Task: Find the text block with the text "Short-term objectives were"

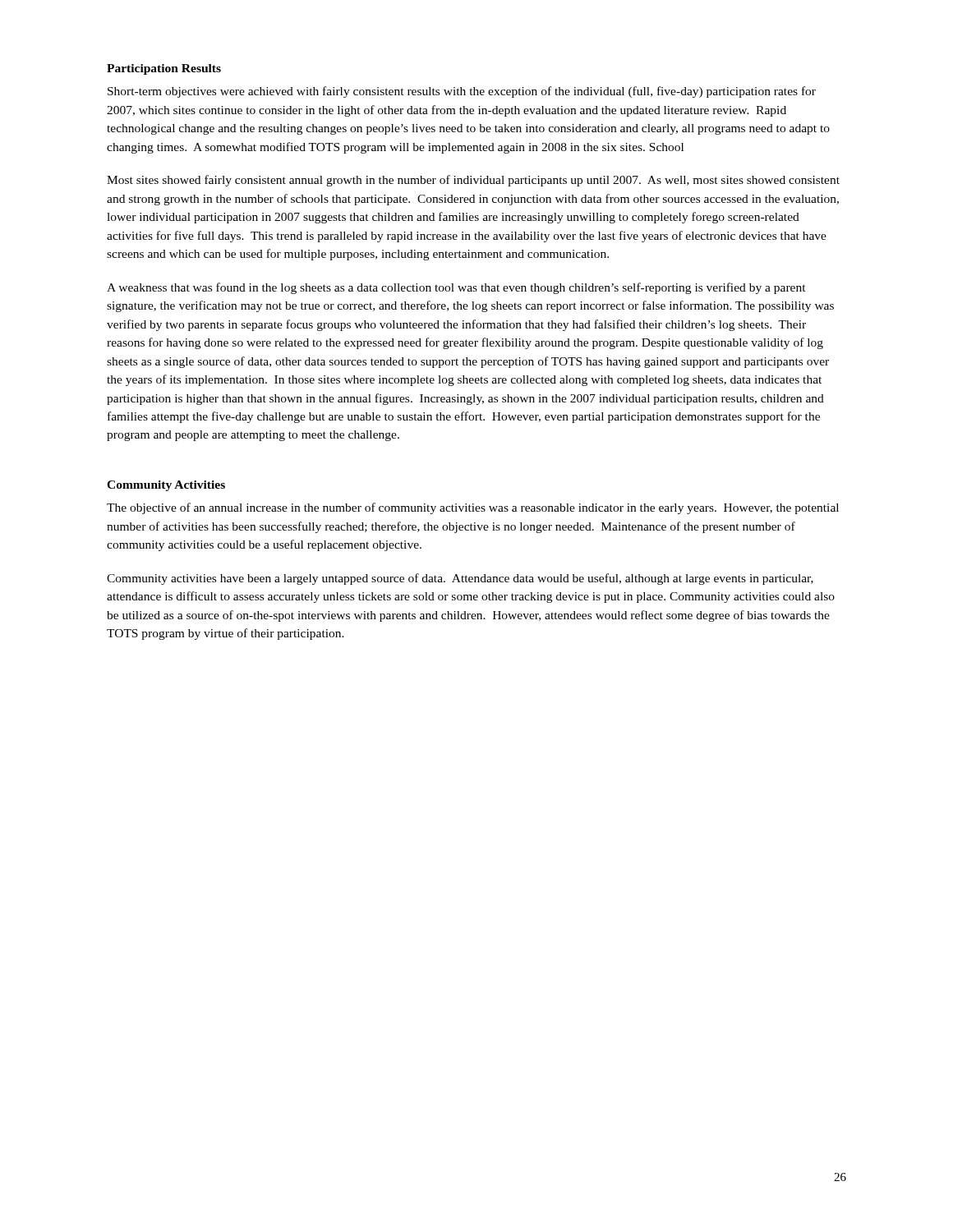Action: coord(468,119)
